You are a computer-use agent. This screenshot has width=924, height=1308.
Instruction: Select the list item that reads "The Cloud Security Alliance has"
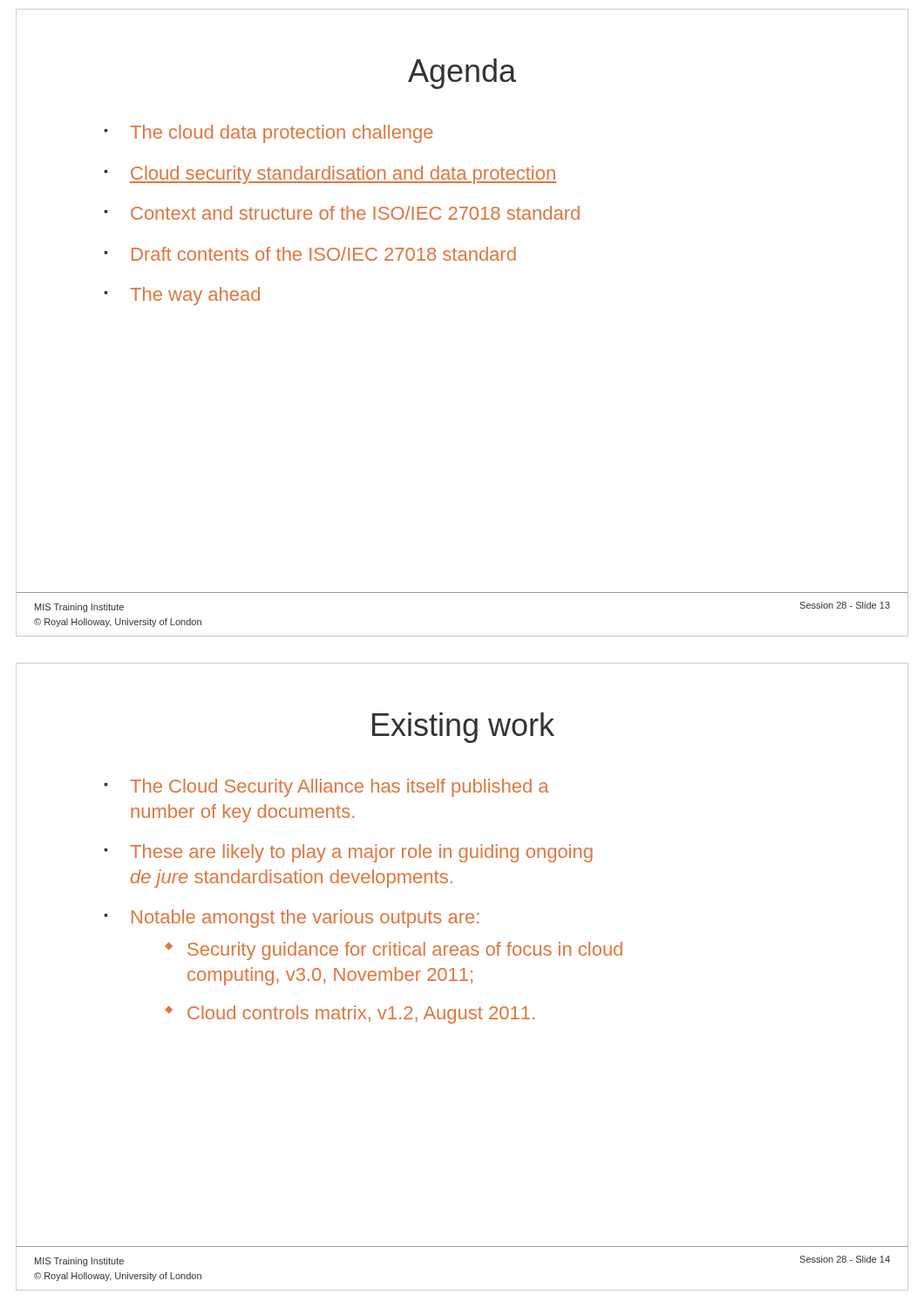[x=339, y=799]
